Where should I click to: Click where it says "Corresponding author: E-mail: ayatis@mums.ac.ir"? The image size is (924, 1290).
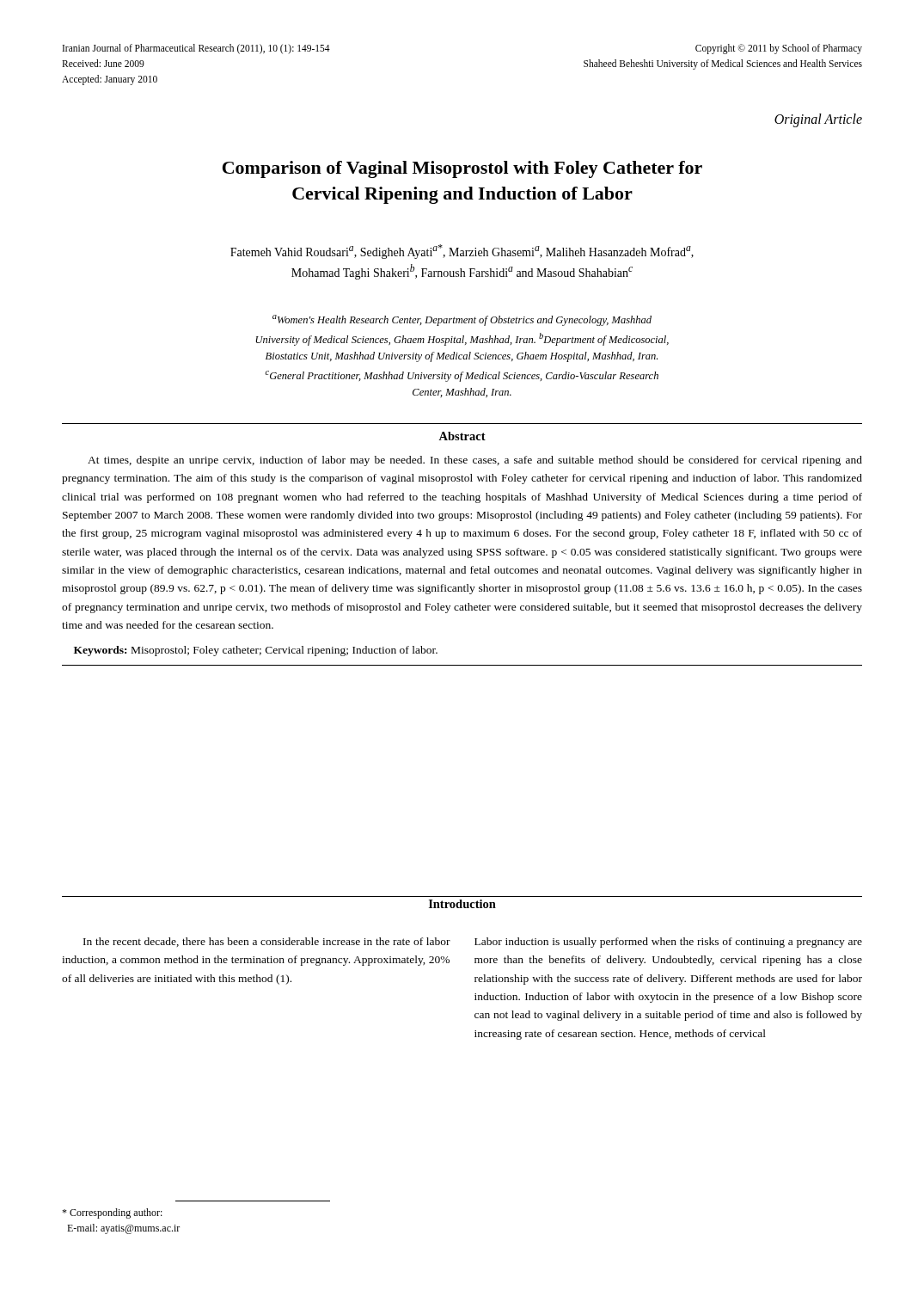click(112, 1213)
